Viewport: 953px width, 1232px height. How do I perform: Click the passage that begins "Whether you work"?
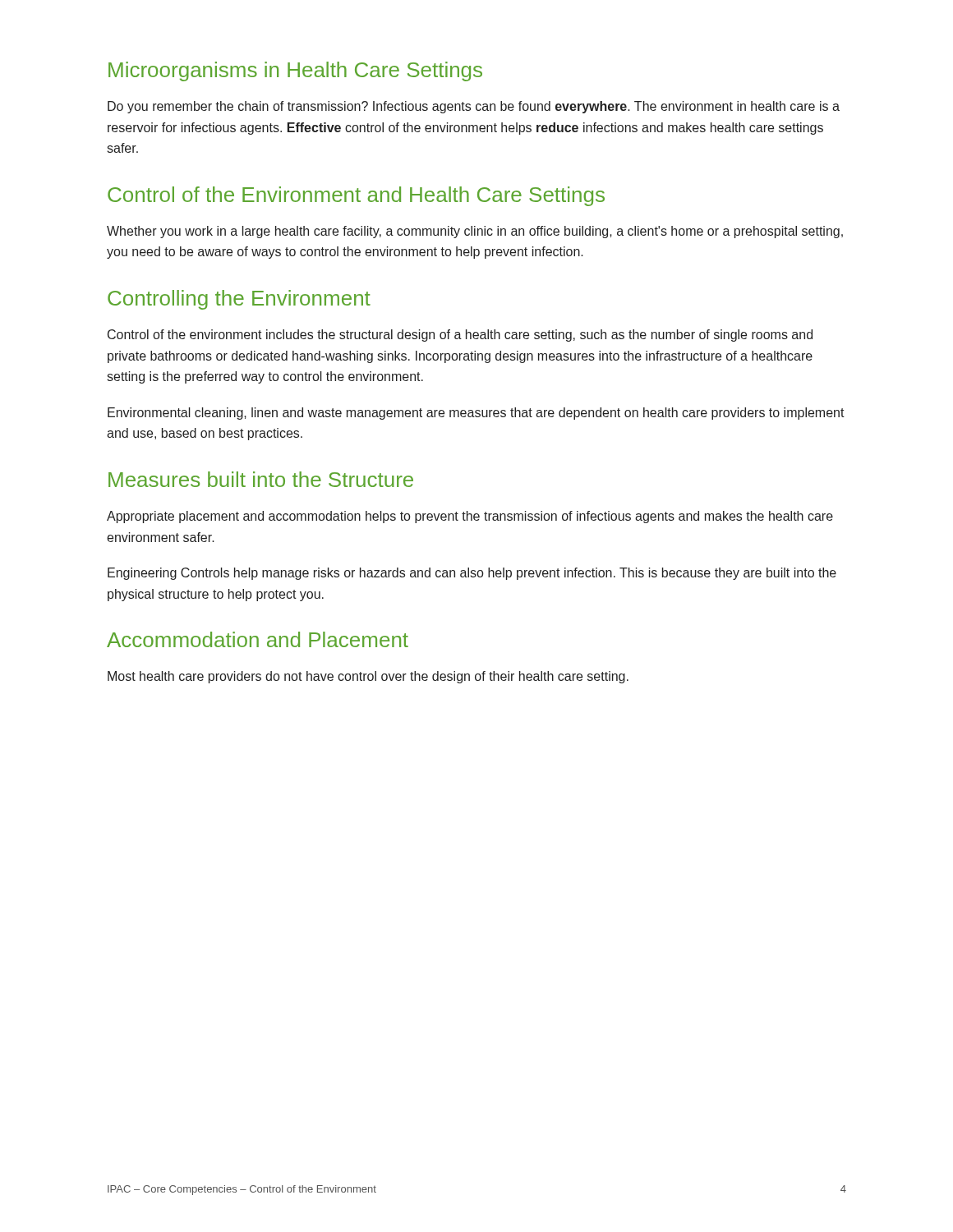(475, 242)
